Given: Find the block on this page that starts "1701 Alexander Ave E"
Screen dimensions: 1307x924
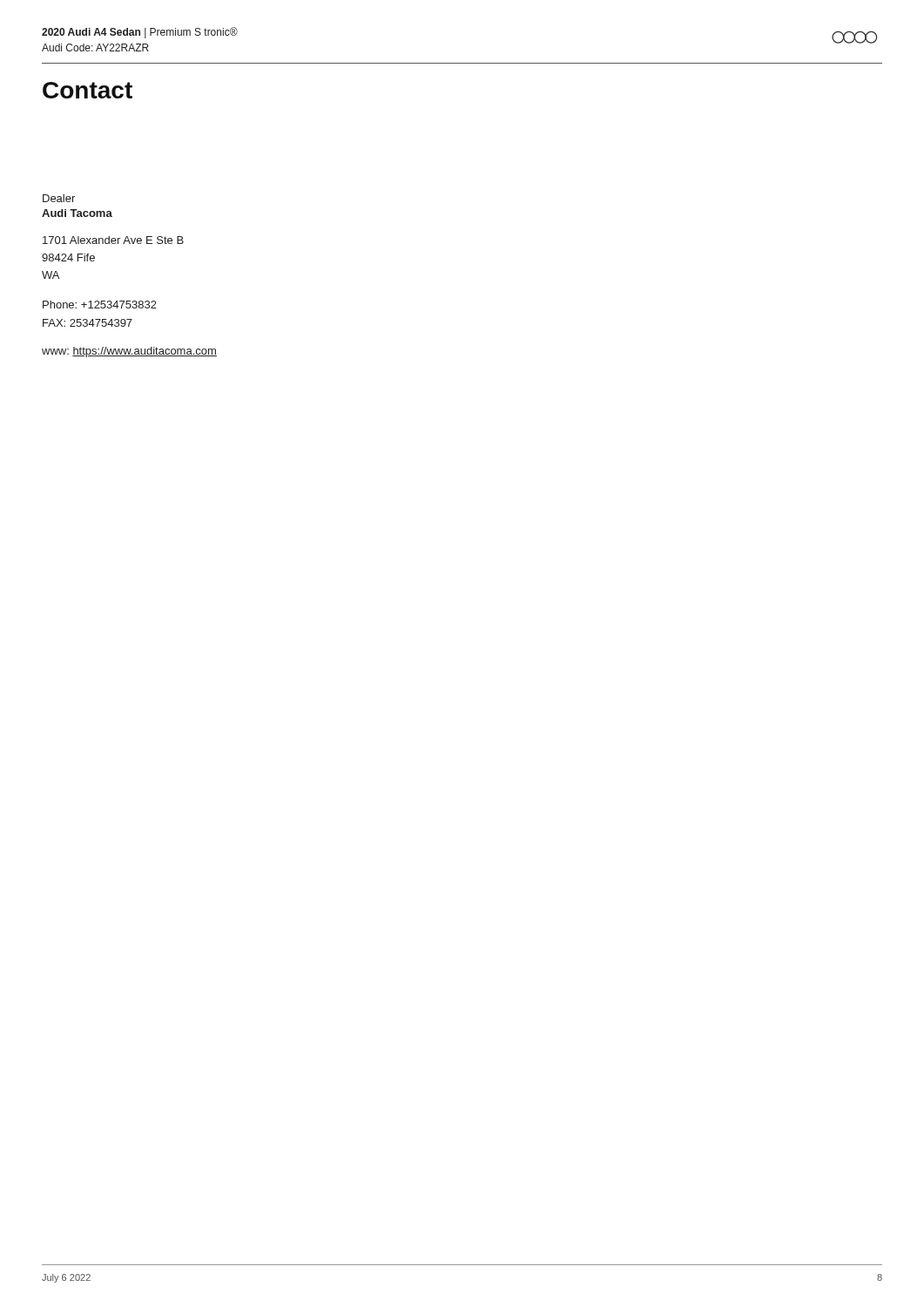Looking at the screenshot, I should click(x=113, y=240).
